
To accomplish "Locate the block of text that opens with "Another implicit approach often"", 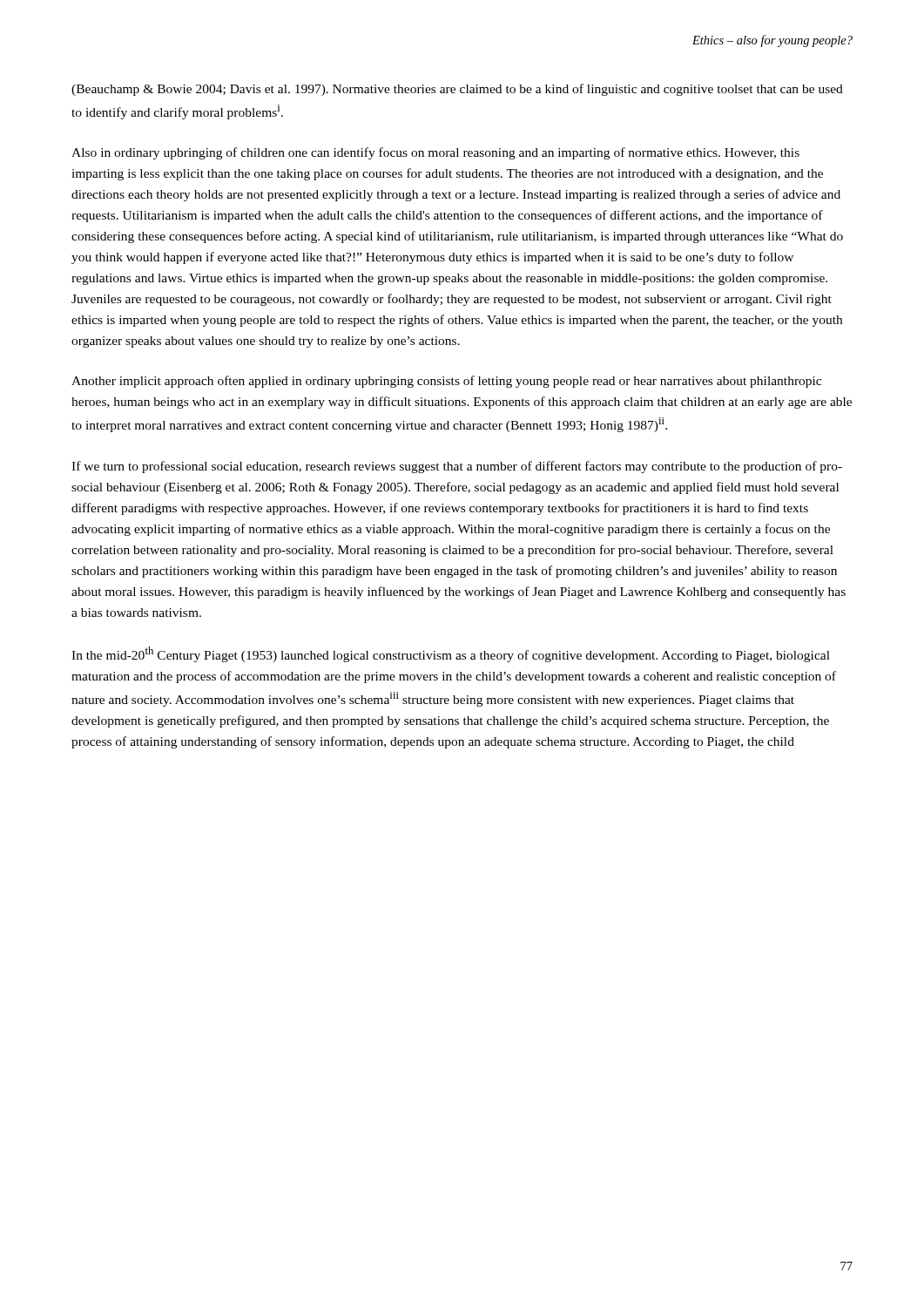I will (462, 403).
